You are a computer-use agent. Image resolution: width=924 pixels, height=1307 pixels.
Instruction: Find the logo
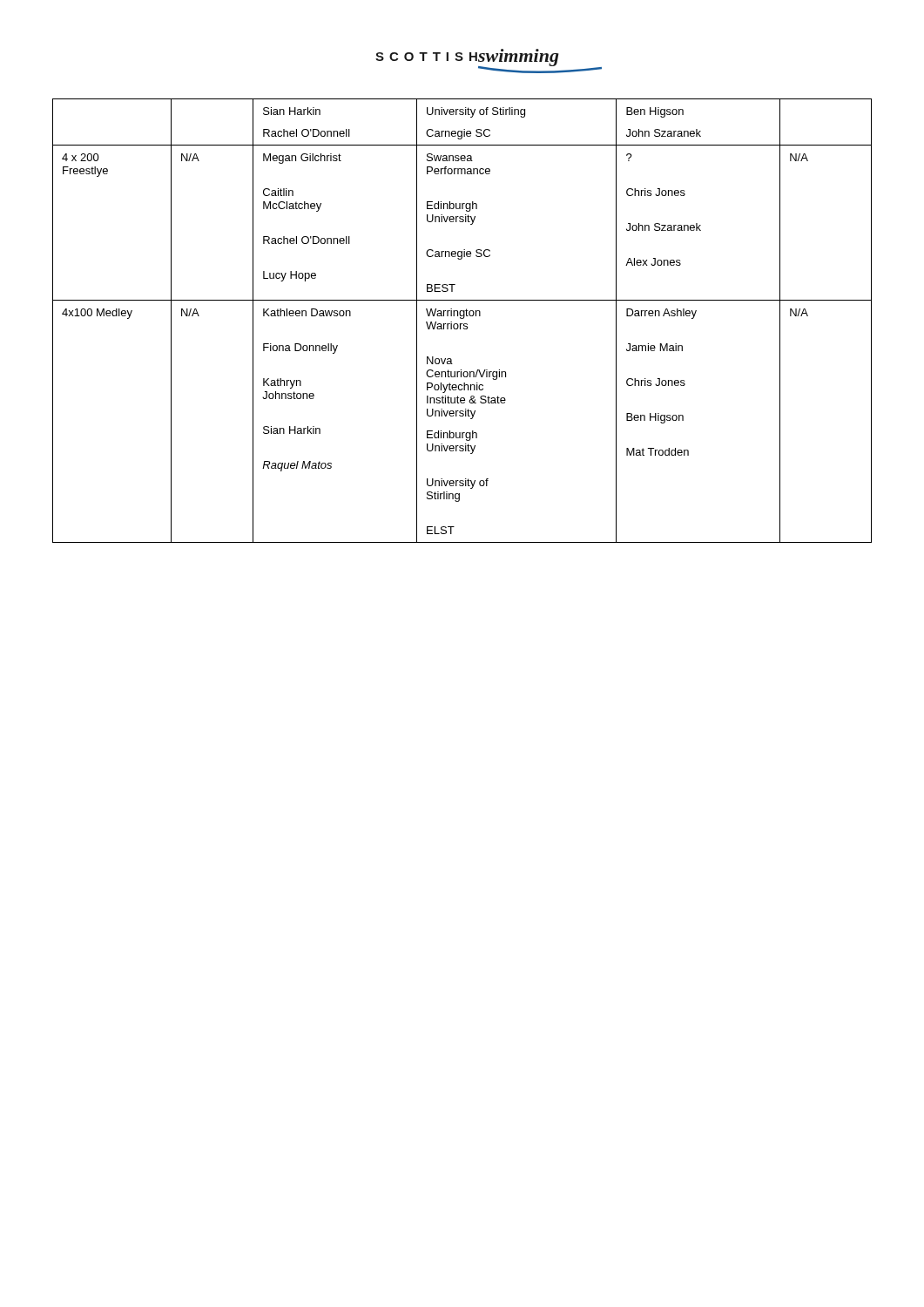coord(462,59)
